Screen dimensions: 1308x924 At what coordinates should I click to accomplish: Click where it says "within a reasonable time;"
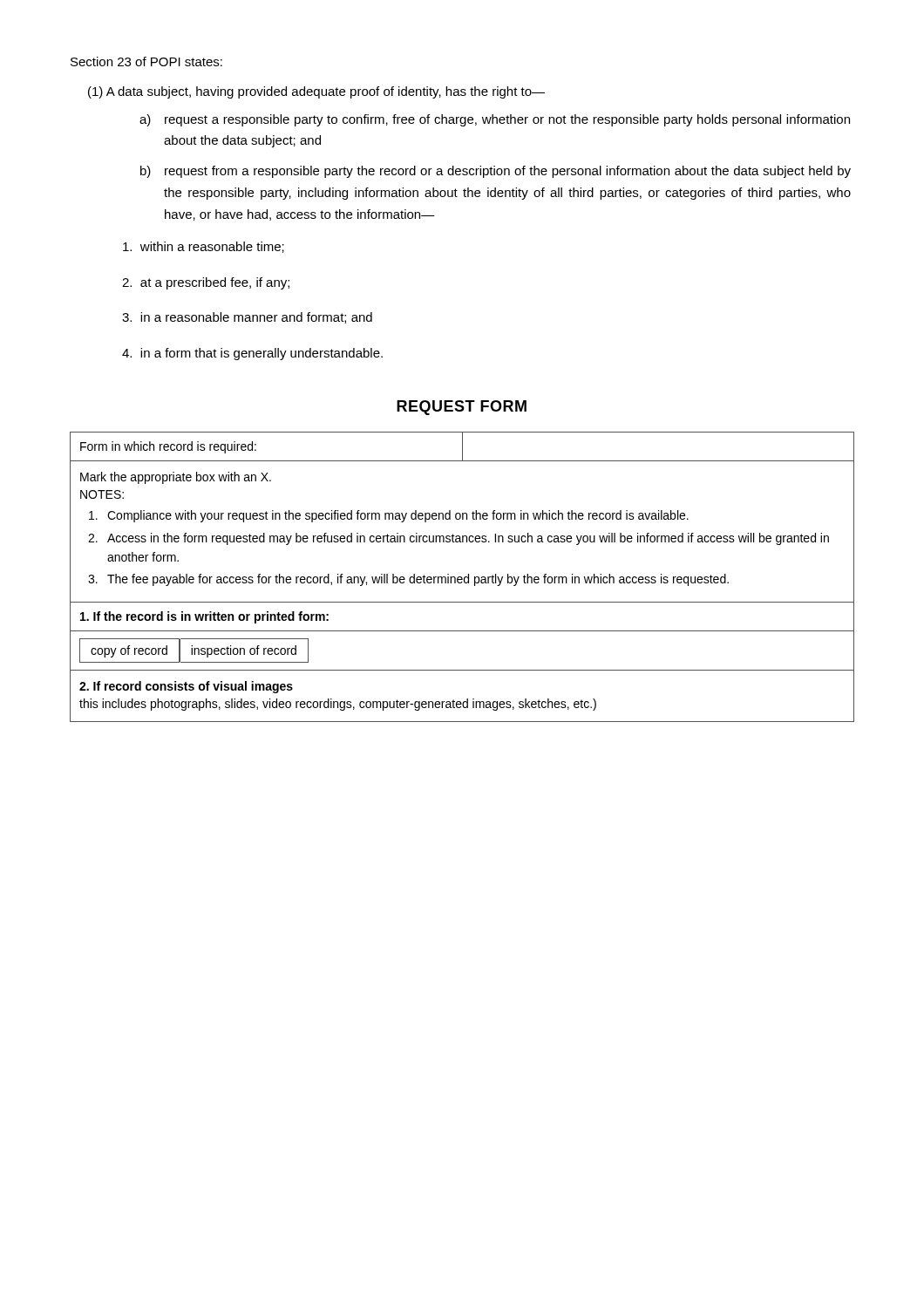pyautogui.click(x=203, y=247)
